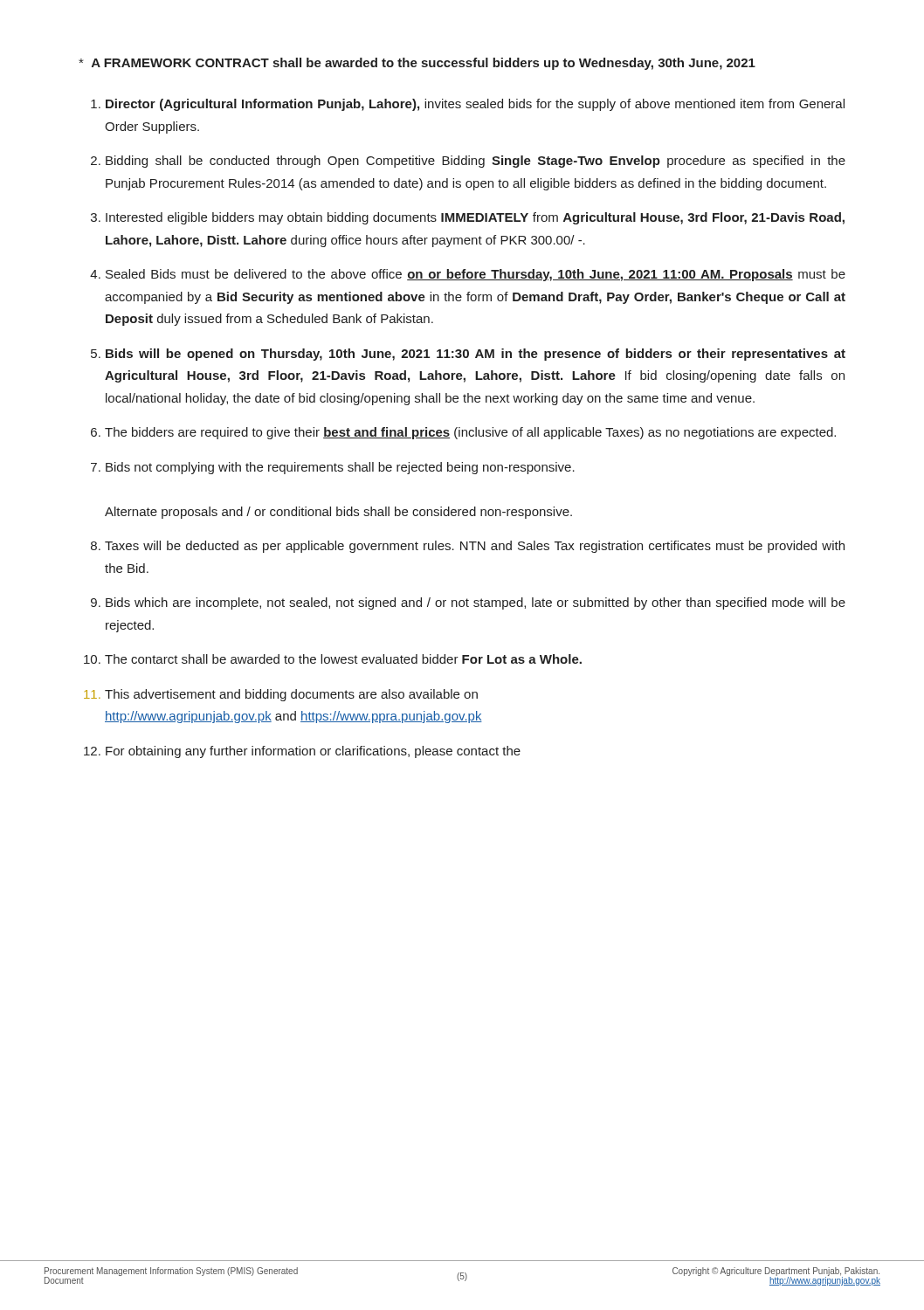Find the block starting "For obtaining any further information or clarifications,"
This screenshot has width=924, height=1310.
click(x=313, y=750)
